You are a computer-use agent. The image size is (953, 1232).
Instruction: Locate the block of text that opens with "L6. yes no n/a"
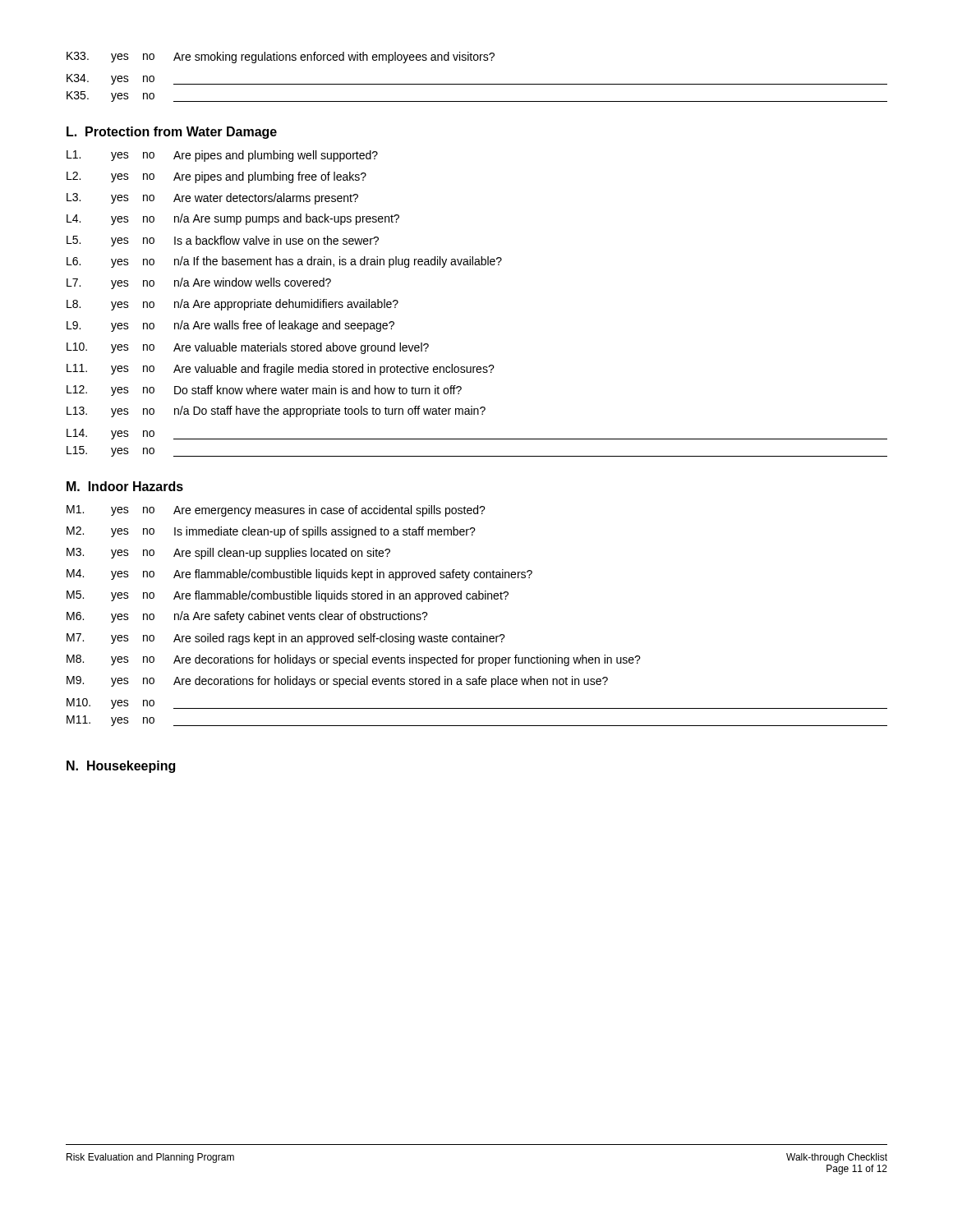coord(476,261)
